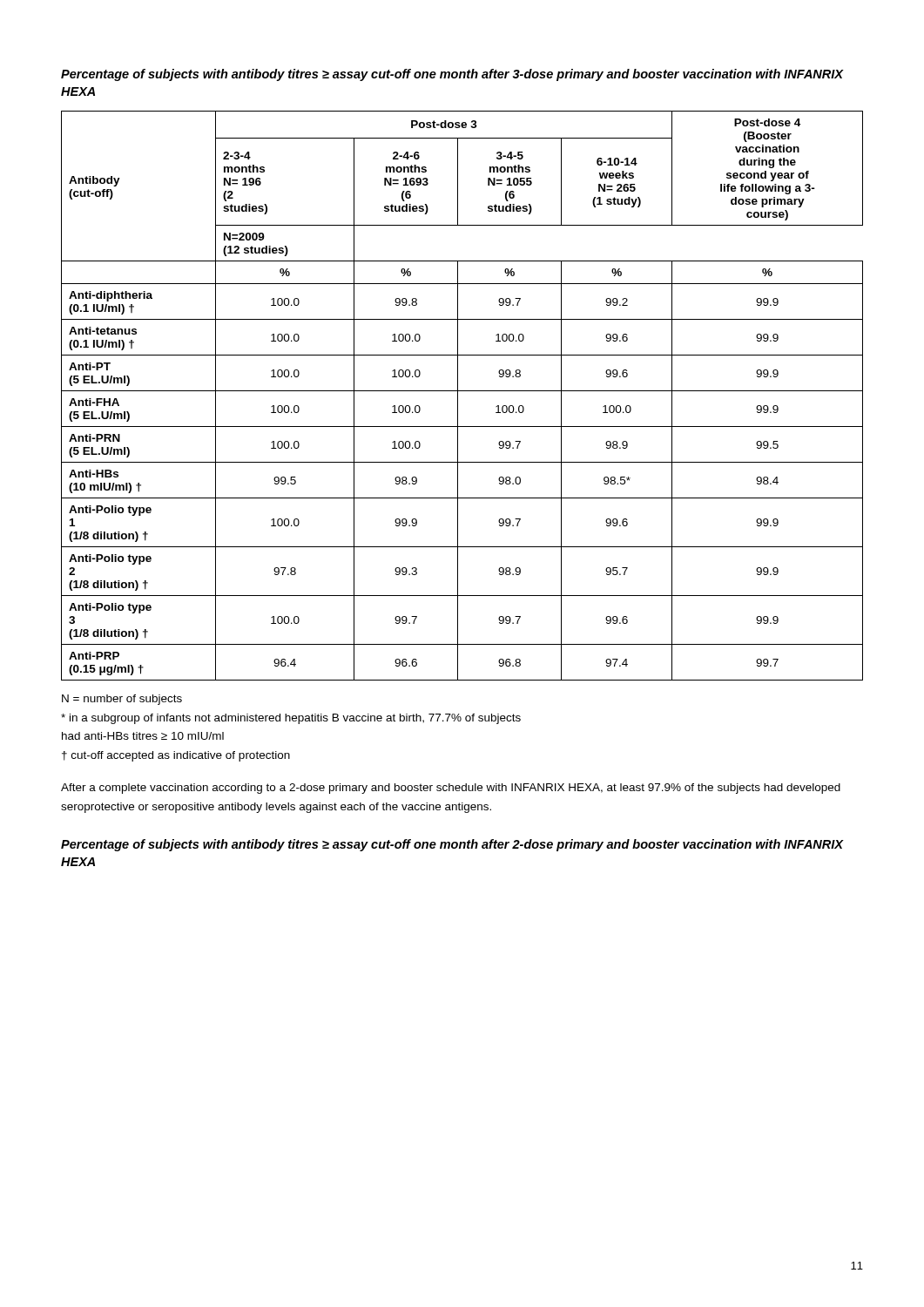The height and width of the screenshot is (1307, 924).
Task: Select the passage starting "N = number"
Action: [122, 698]
